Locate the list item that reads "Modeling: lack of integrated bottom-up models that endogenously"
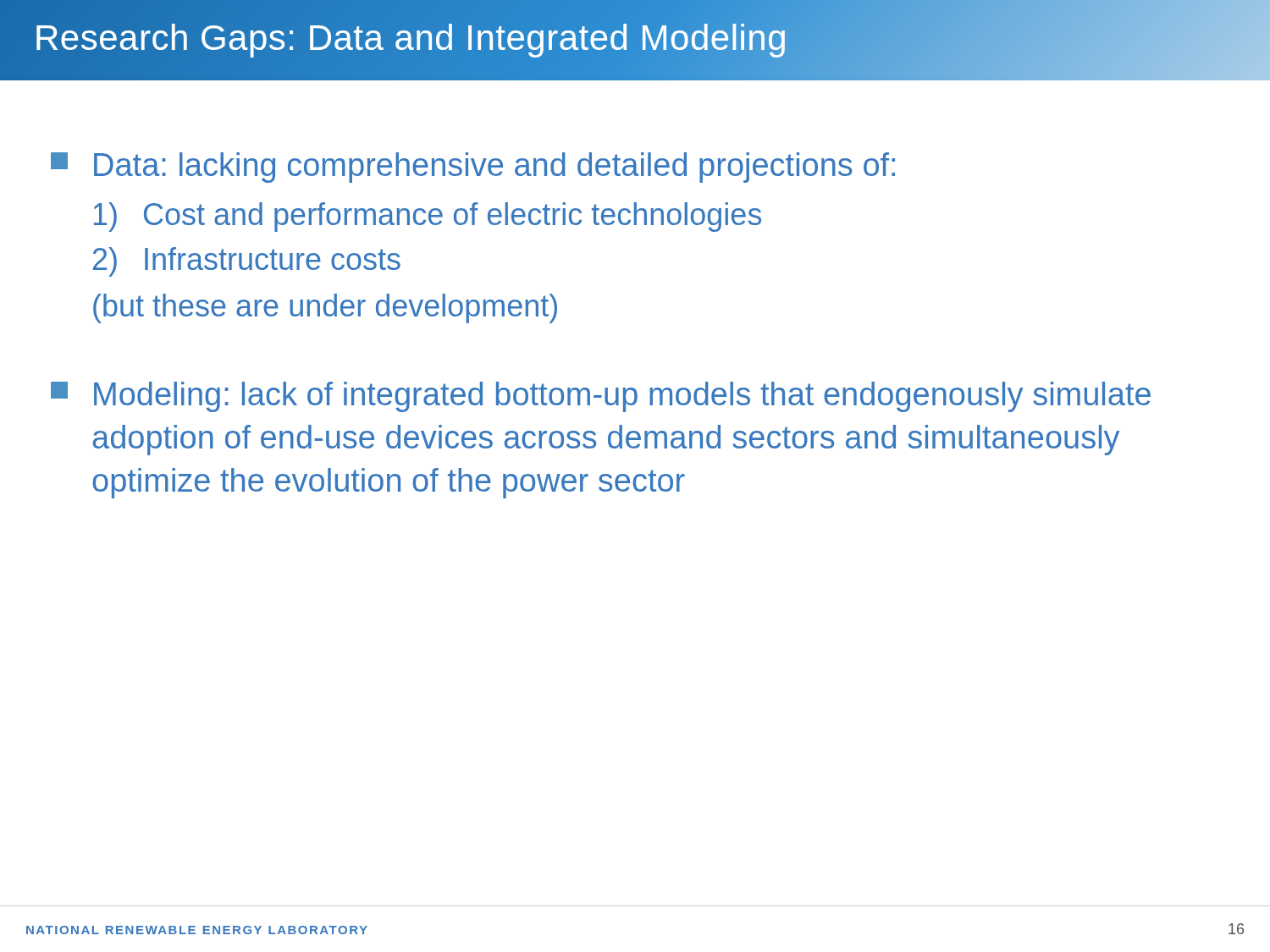The width and height of the screenshot is (1270, 952). point(635,438)
